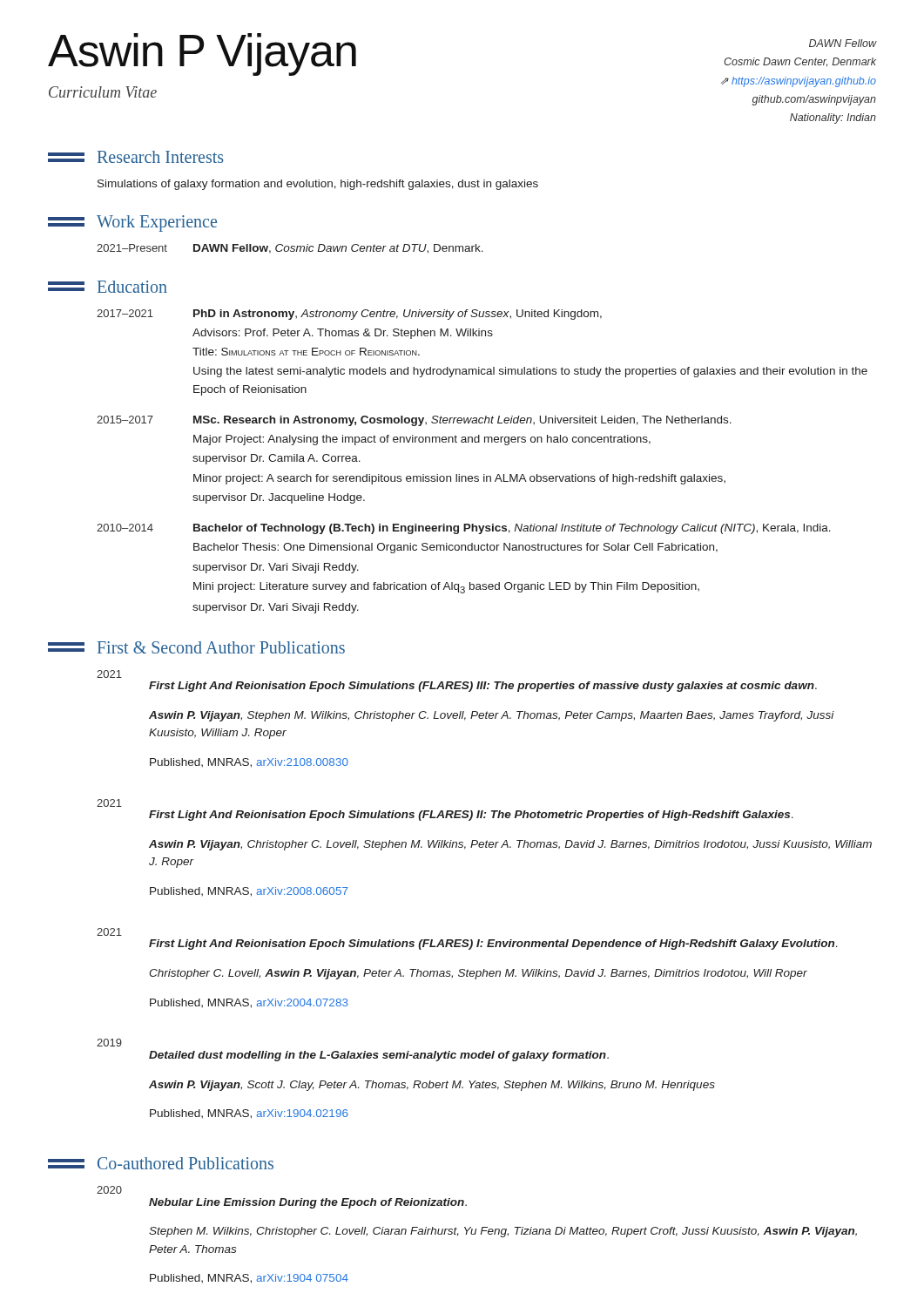Find the text block that reads "MSc. Research in Astronomy, Cosmology, Sterrewacht Leiden,"
The width and height of the screenshot is (924, 1307).
click(462, 421)
